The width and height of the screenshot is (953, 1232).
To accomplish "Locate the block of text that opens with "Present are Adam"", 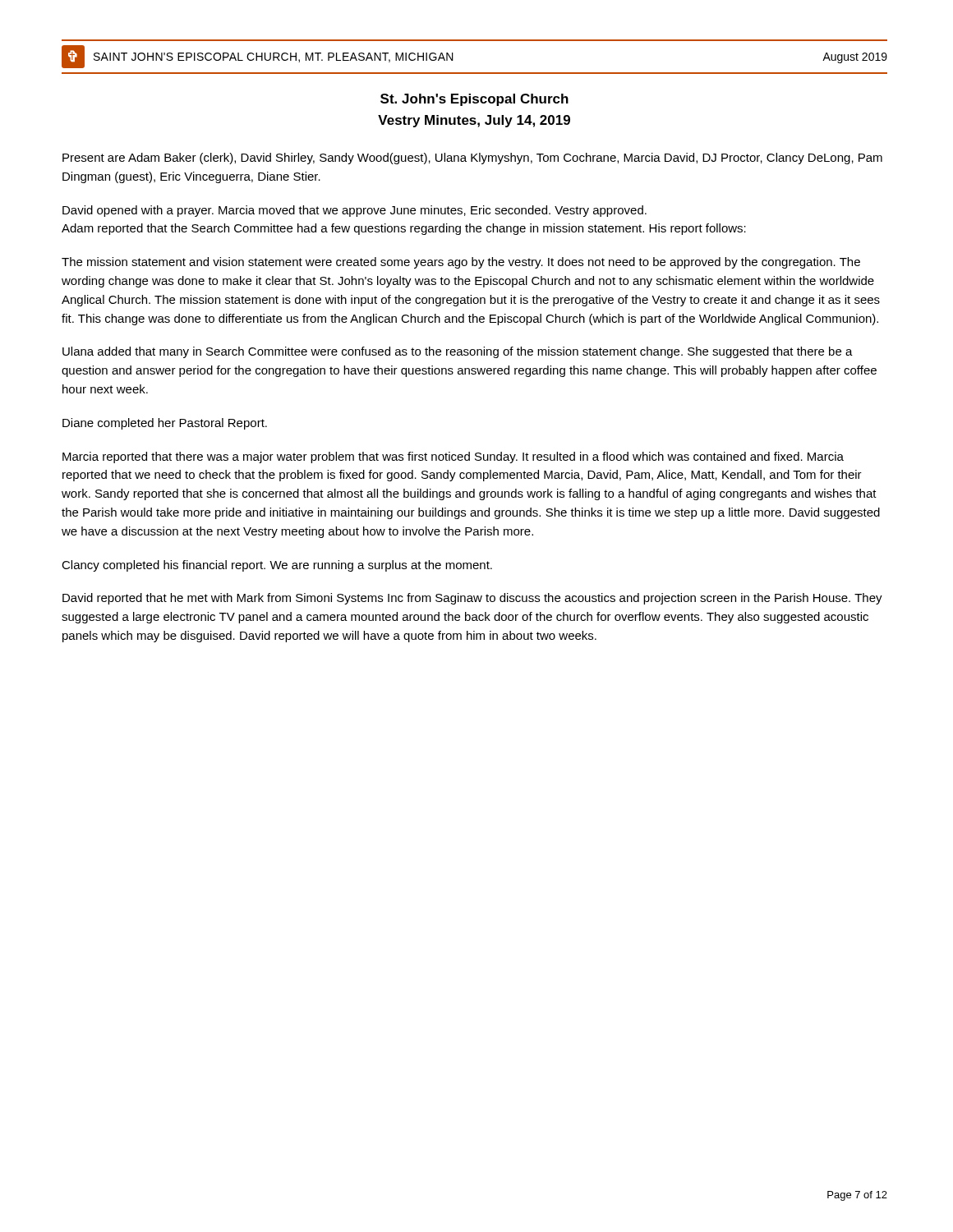I will point(472,167).
